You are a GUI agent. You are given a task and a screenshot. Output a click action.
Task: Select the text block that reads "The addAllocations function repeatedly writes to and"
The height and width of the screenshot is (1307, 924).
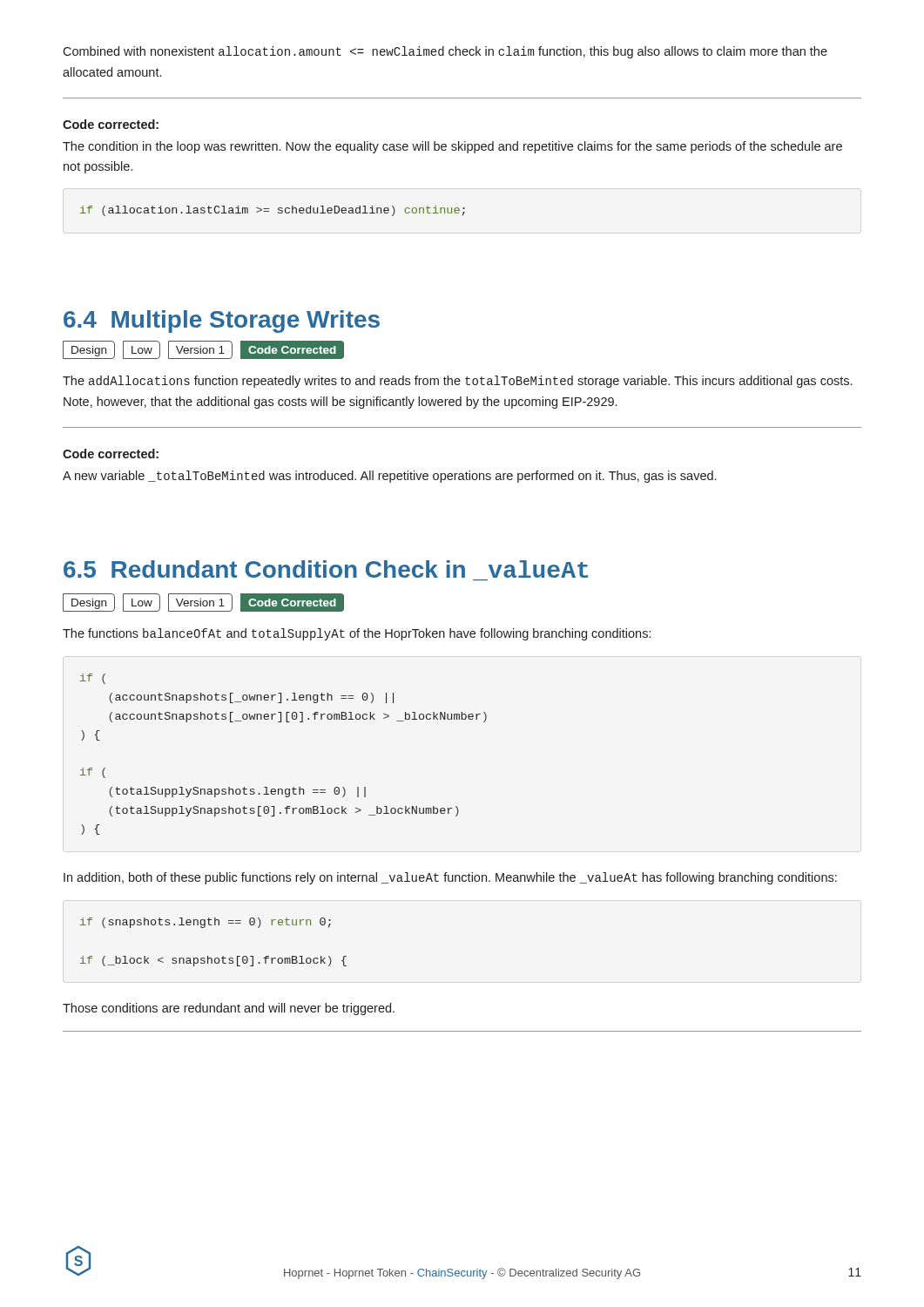pos(458,391)
